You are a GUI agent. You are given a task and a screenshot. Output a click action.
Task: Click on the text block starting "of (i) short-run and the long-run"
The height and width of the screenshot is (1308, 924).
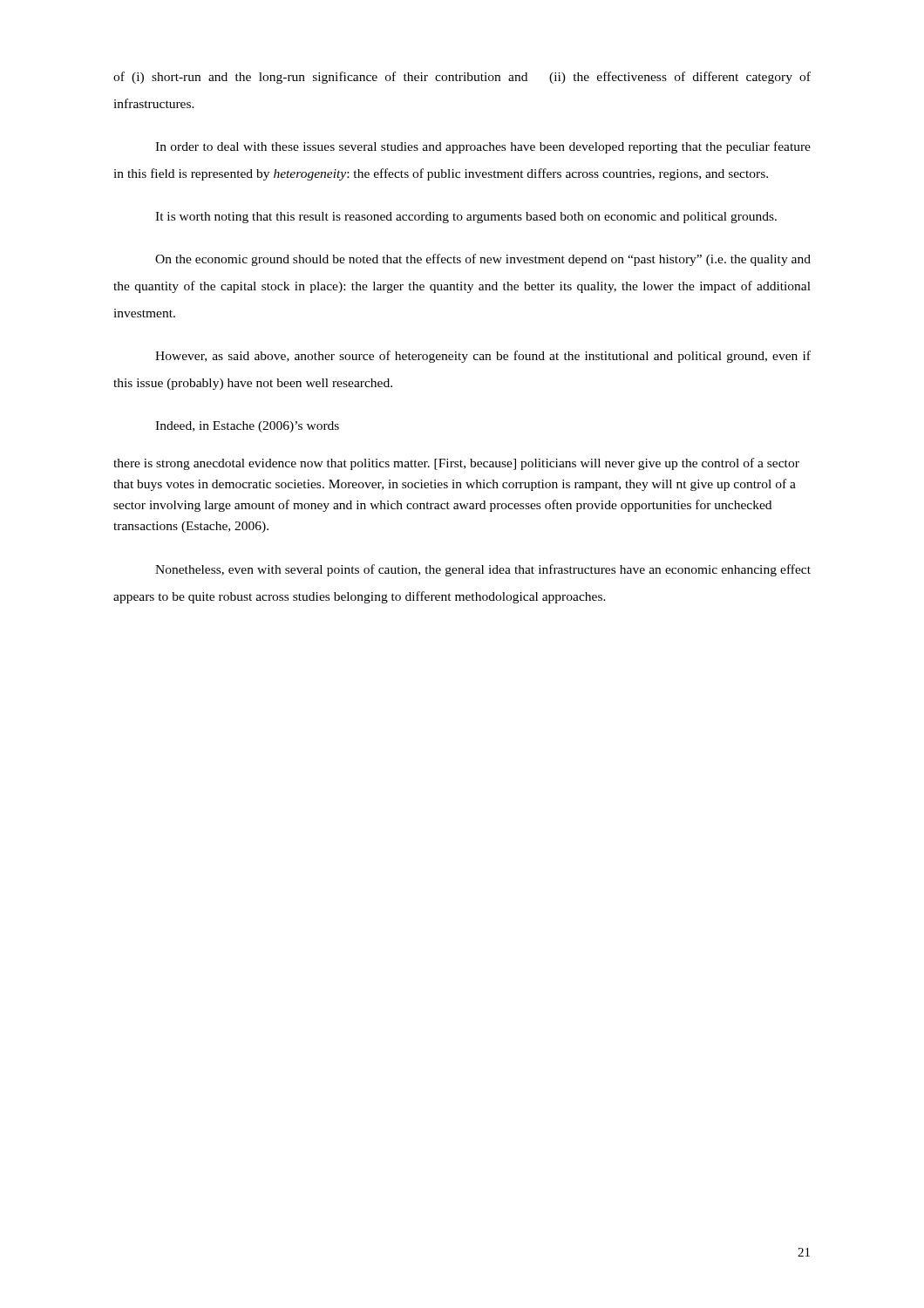[x=462, y=90]
